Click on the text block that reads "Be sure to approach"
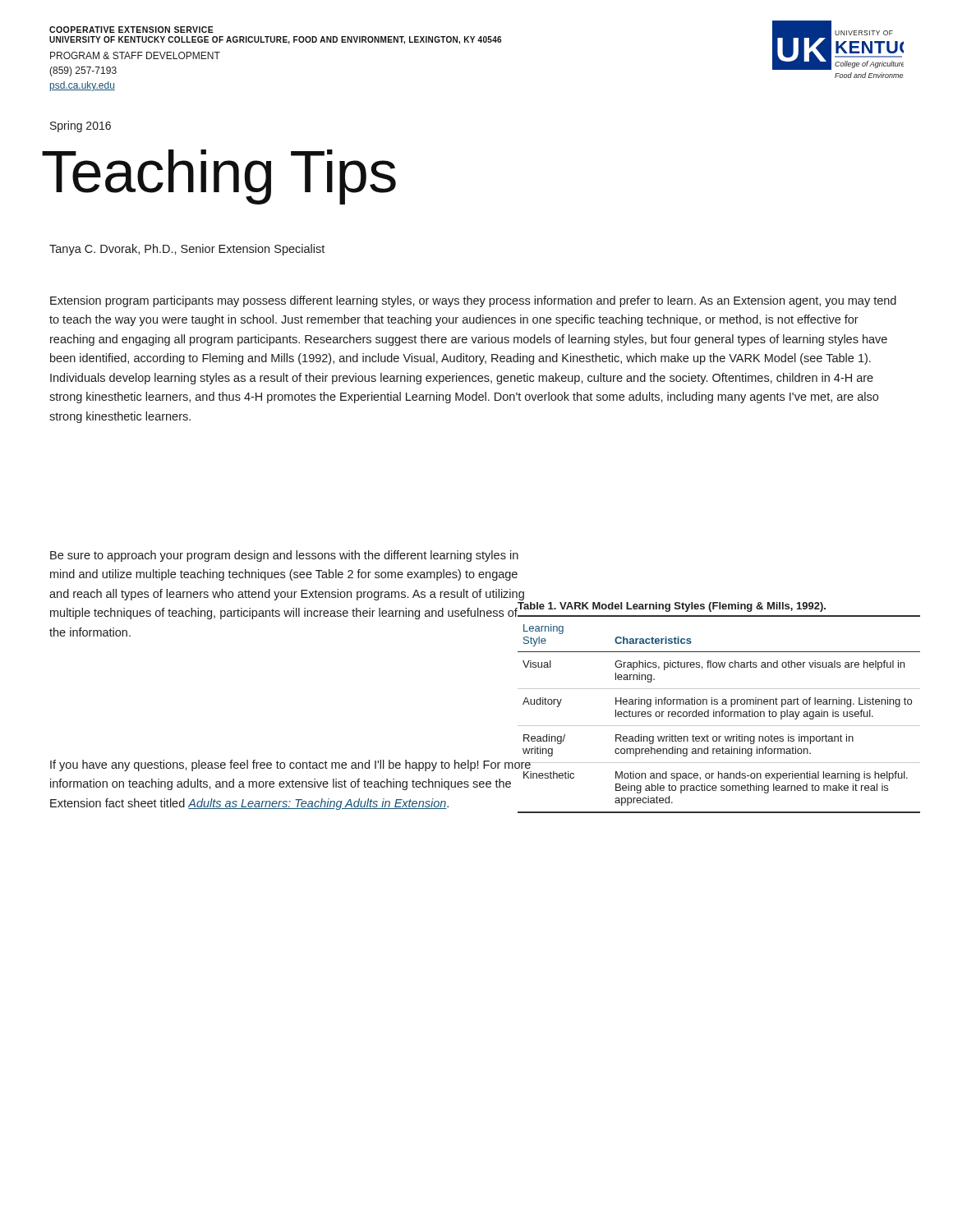This screenshot has width=953, height=1232. pos(287,594)
